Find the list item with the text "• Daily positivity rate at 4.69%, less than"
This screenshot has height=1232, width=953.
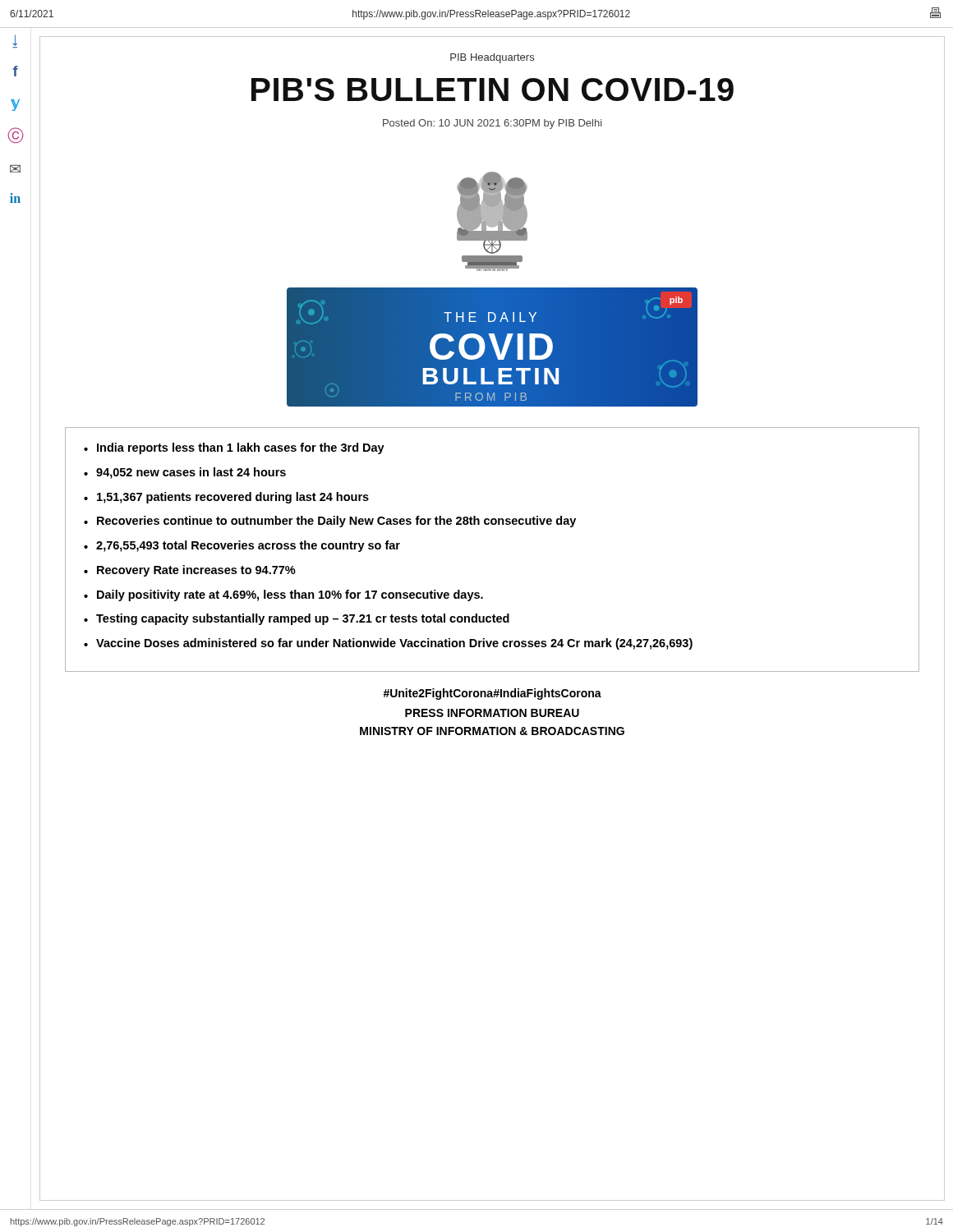[x=284, y=596]
